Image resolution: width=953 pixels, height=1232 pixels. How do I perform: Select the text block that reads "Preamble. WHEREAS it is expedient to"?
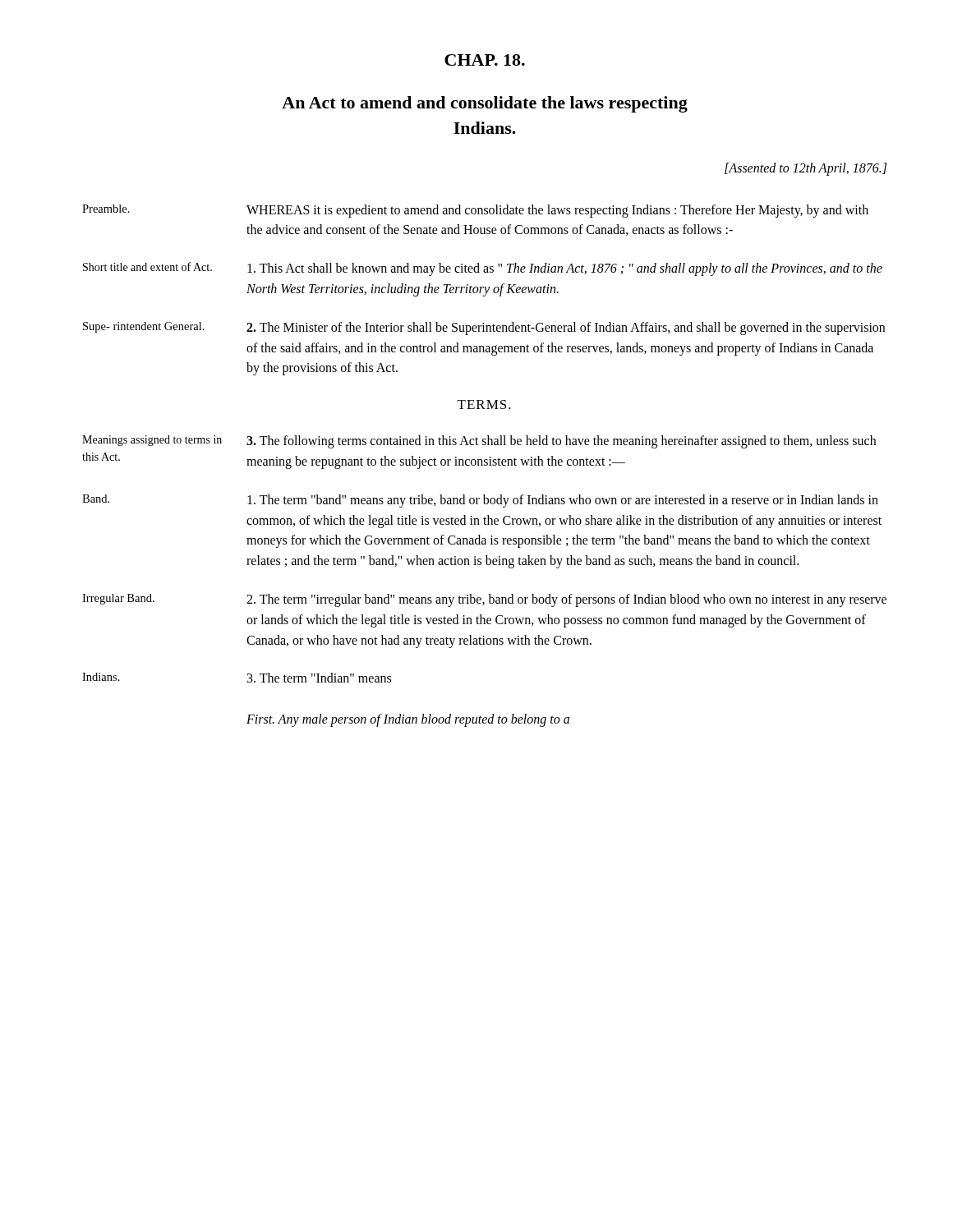click(485, 220)
